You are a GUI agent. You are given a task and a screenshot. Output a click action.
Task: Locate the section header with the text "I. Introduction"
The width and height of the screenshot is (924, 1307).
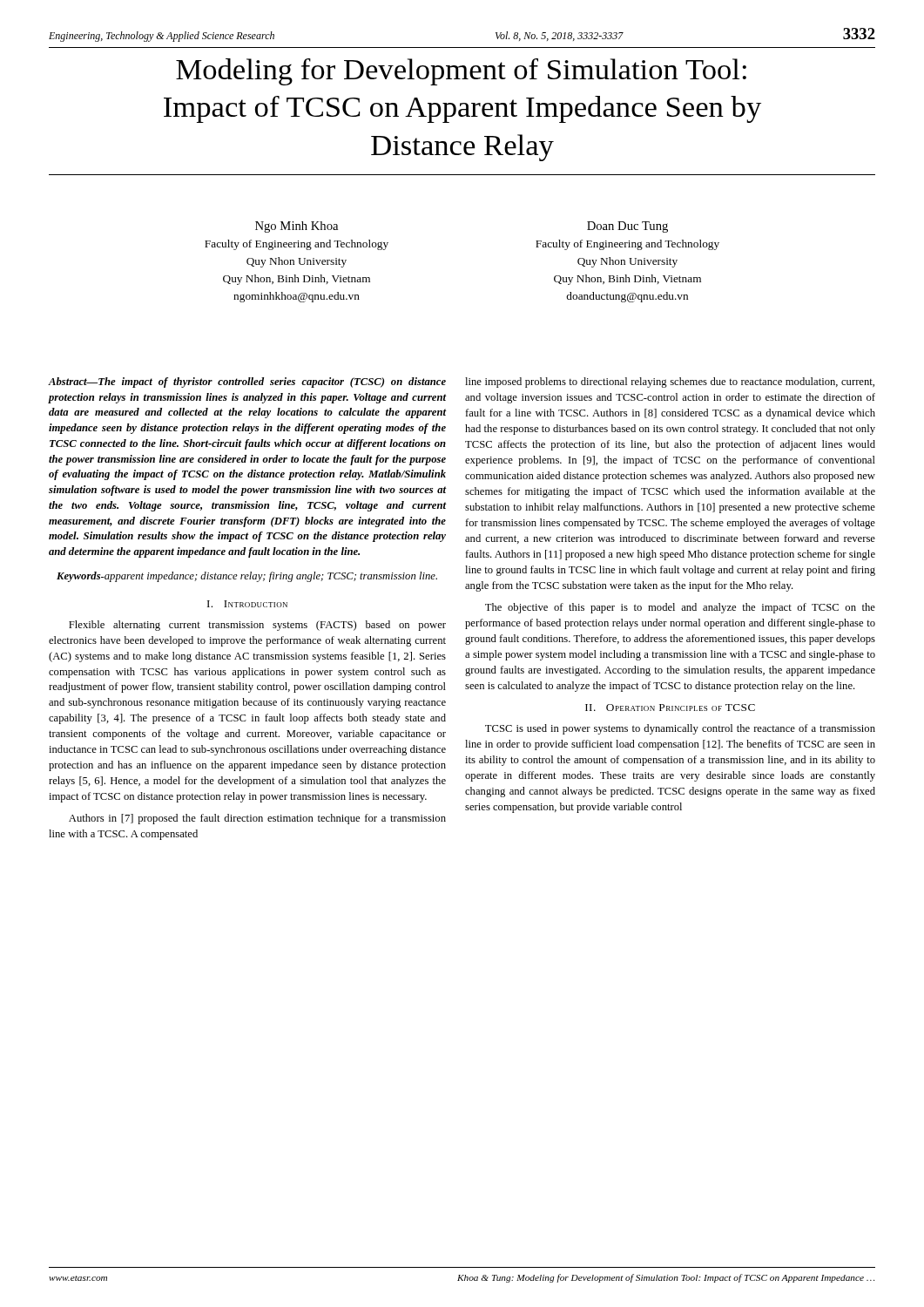pos(247,603)
